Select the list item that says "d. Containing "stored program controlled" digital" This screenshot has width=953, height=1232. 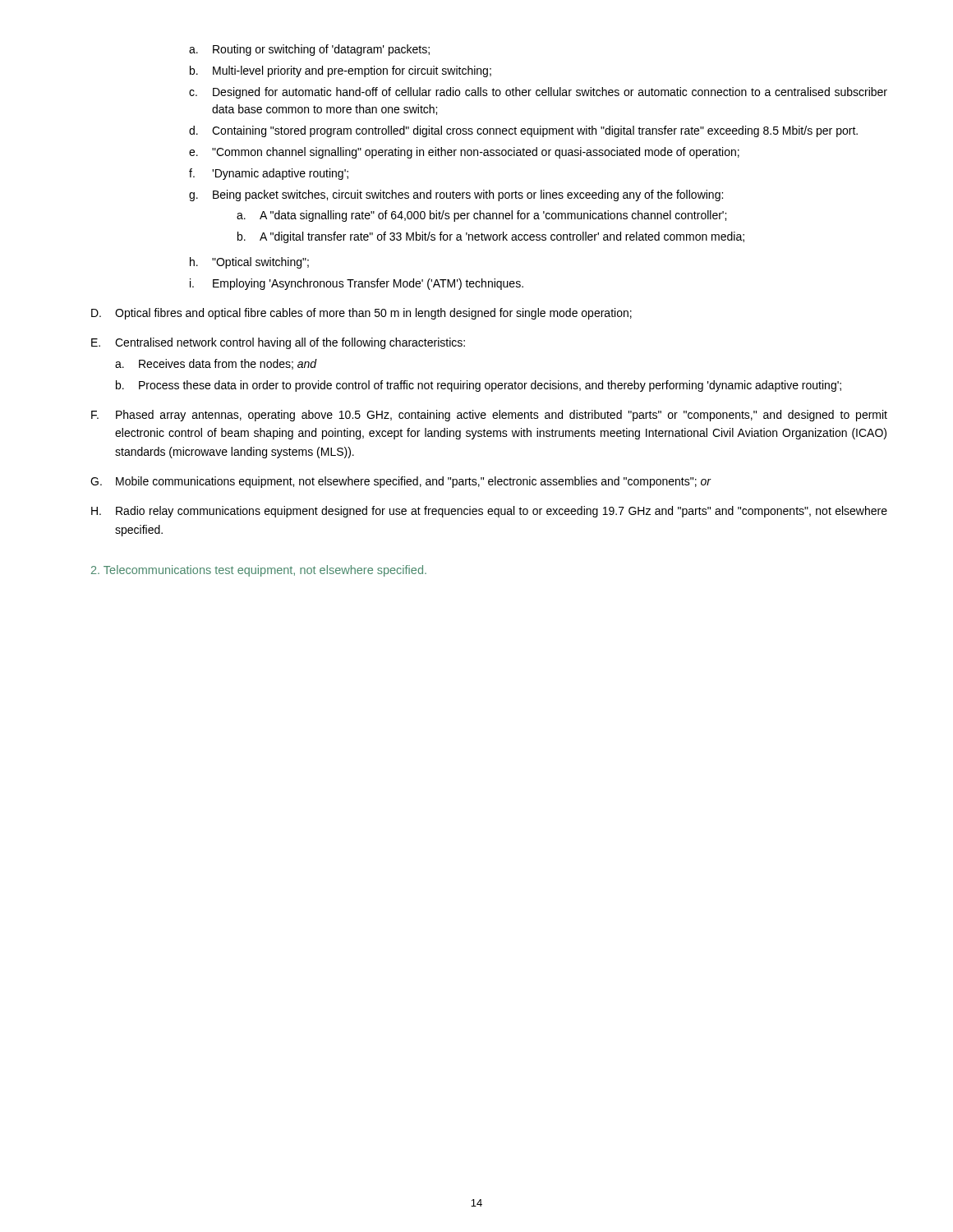(x=538, y=131)
